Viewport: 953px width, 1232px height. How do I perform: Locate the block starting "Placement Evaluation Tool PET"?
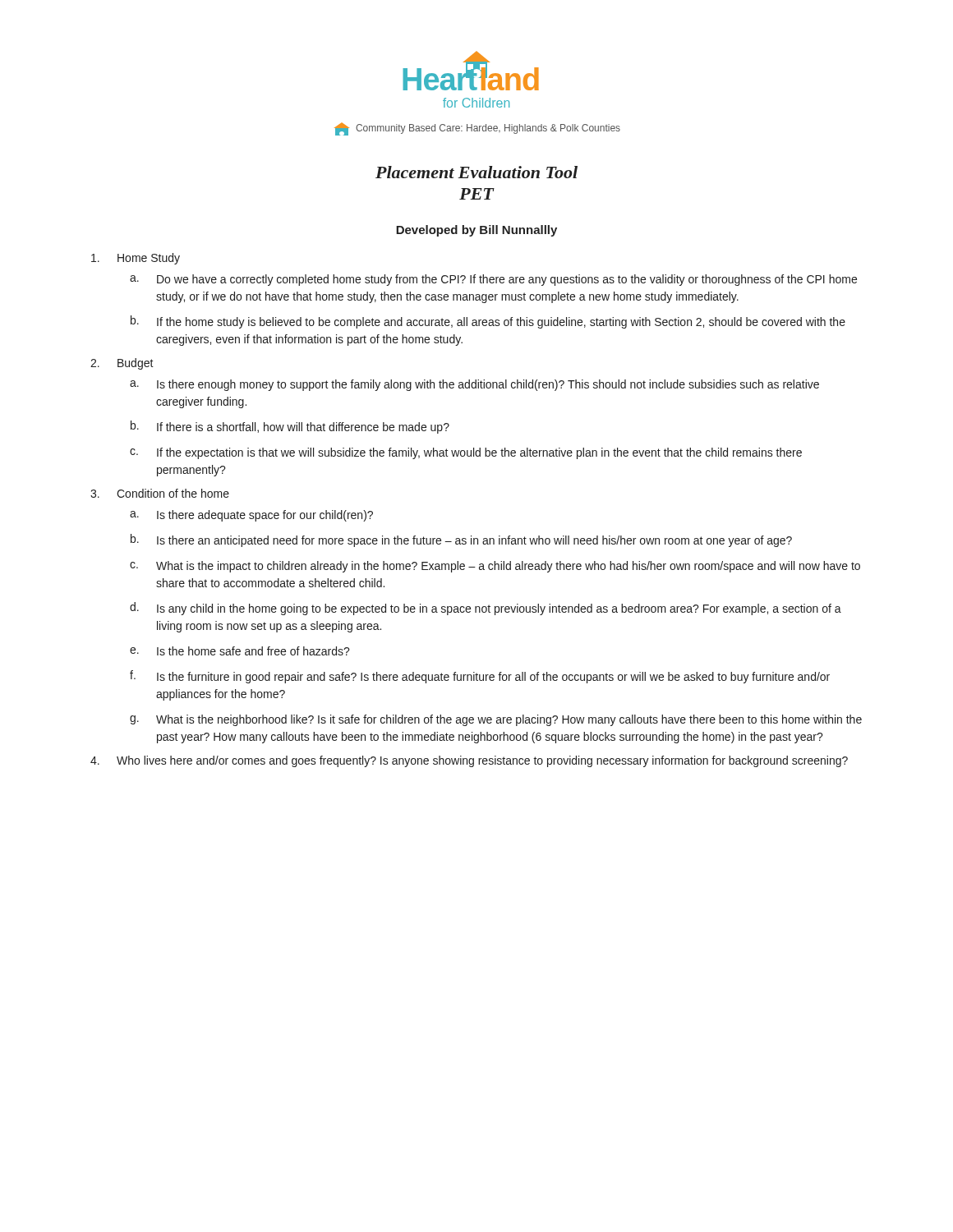tap(476, 183)
